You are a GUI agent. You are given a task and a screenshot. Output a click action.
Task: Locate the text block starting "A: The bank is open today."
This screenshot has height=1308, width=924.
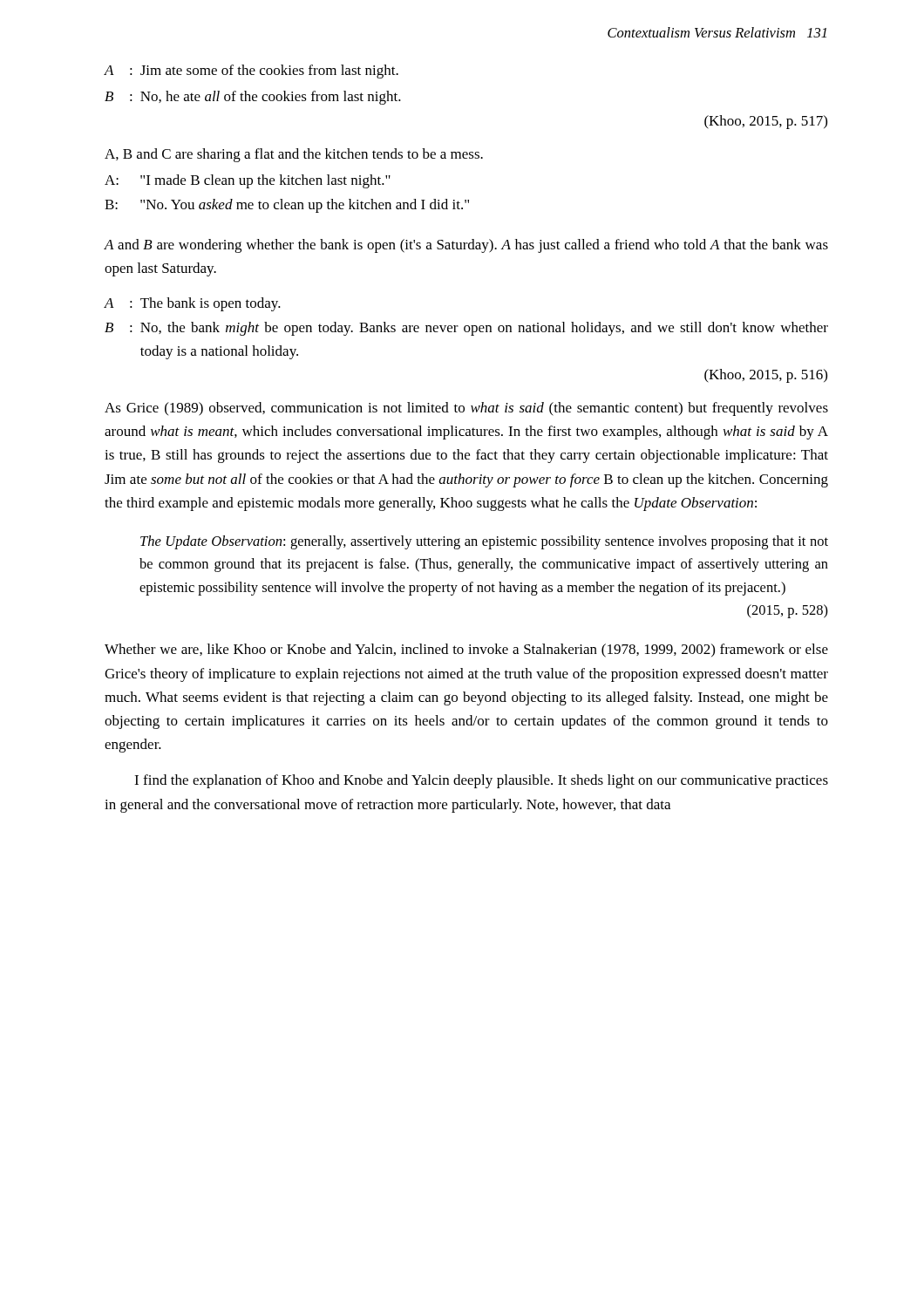pos(192,304)
